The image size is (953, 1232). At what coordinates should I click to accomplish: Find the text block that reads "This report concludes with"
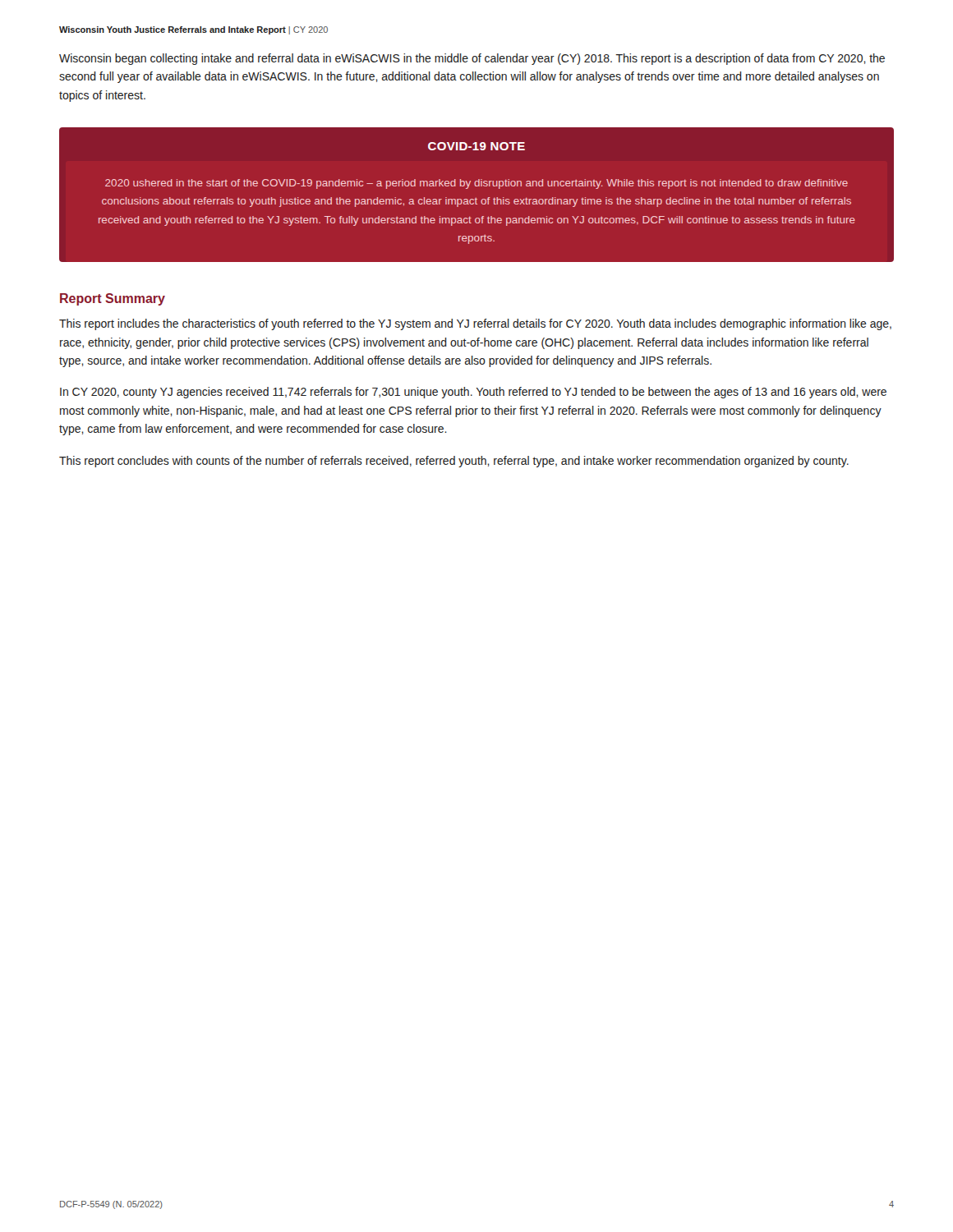(x=454, y=460)
